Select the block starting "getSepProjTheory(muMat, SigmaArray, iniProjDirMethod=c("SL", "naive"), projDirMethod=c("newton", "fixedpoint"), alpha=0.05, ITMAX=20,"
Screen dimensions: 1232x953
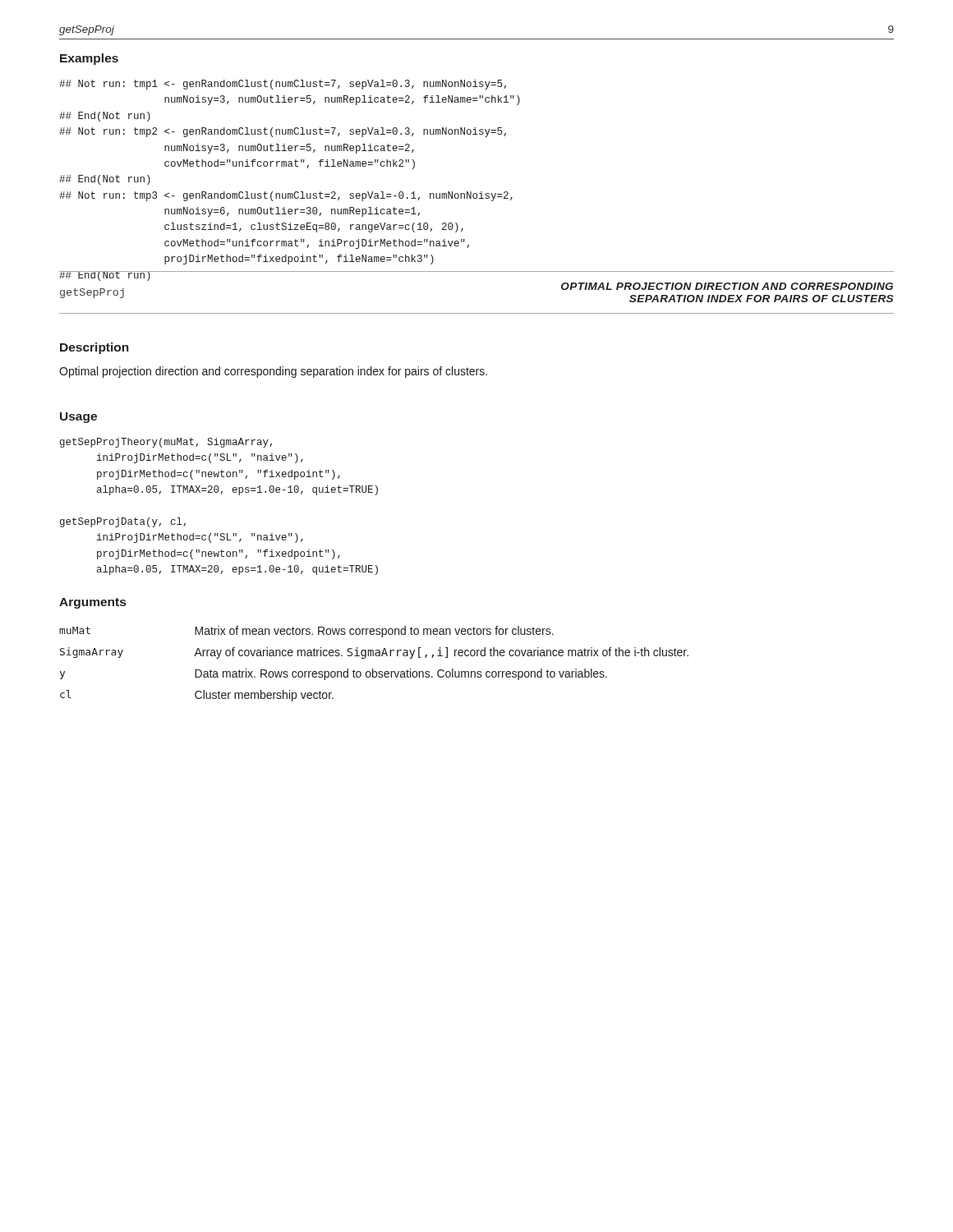tap(166, 443)
